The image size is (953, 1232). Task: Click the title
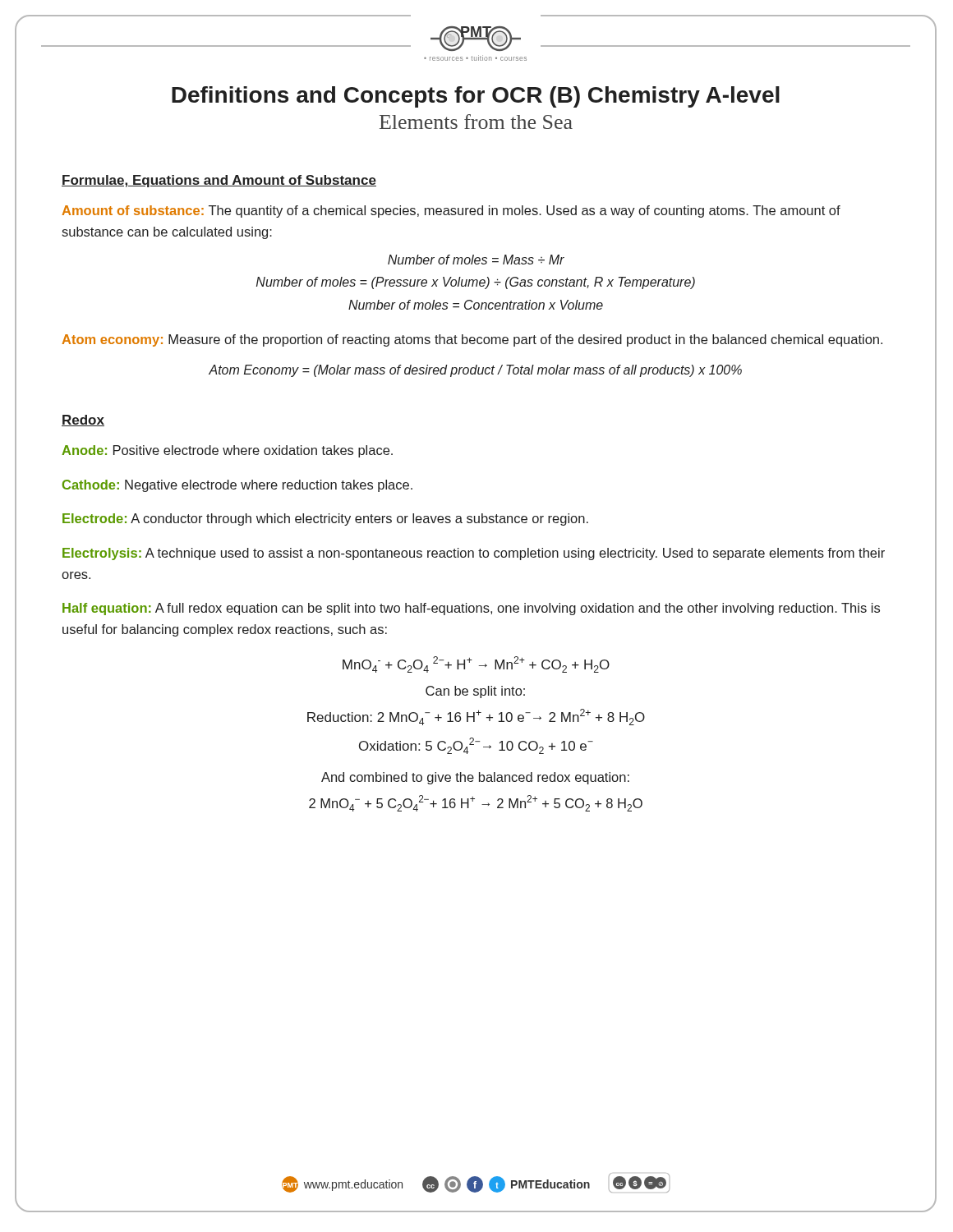coord(476,108)
